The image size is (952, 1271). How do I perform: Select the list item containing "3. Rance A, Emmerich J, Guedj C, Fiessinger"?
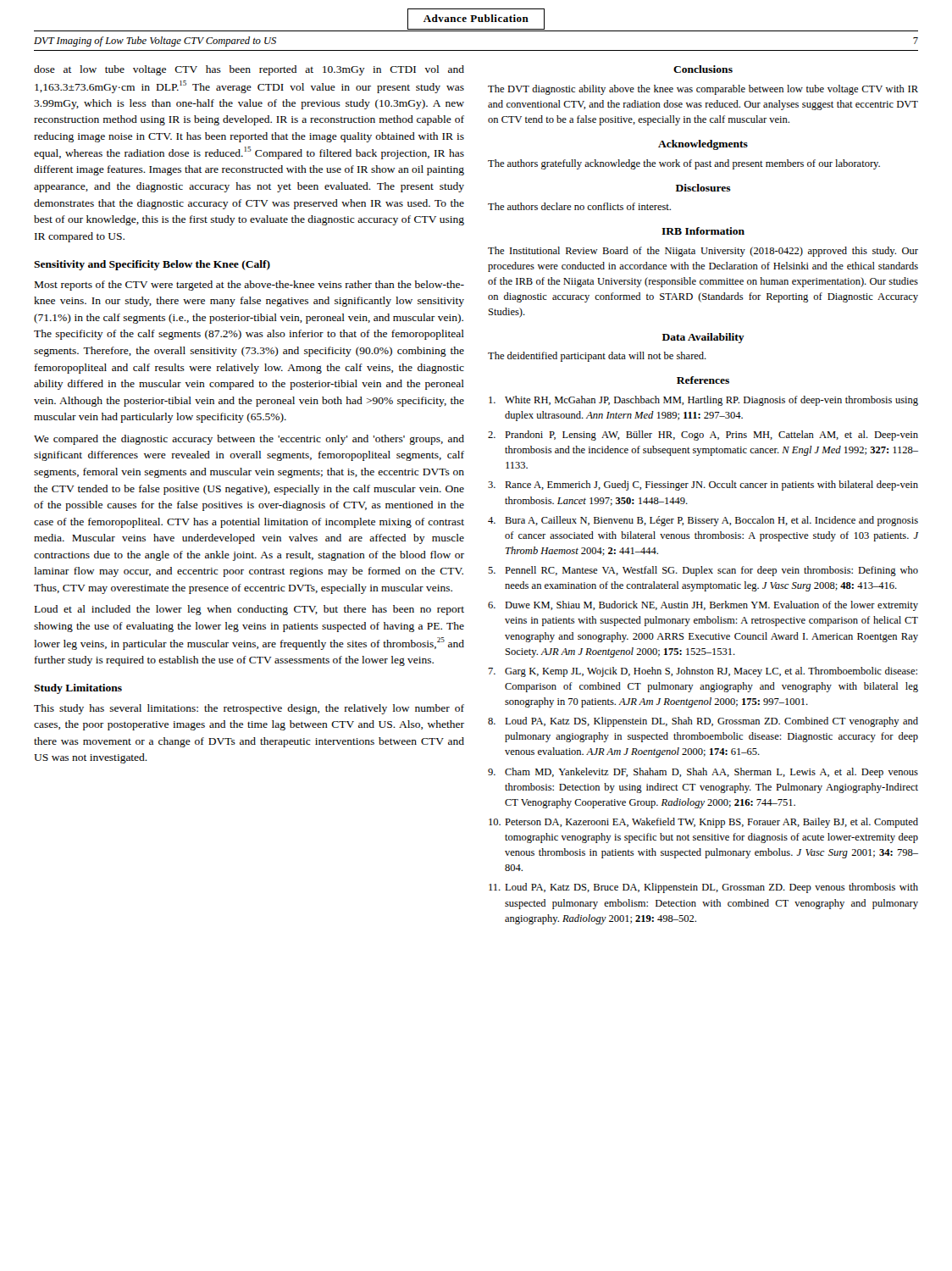[x=703, y=493]
